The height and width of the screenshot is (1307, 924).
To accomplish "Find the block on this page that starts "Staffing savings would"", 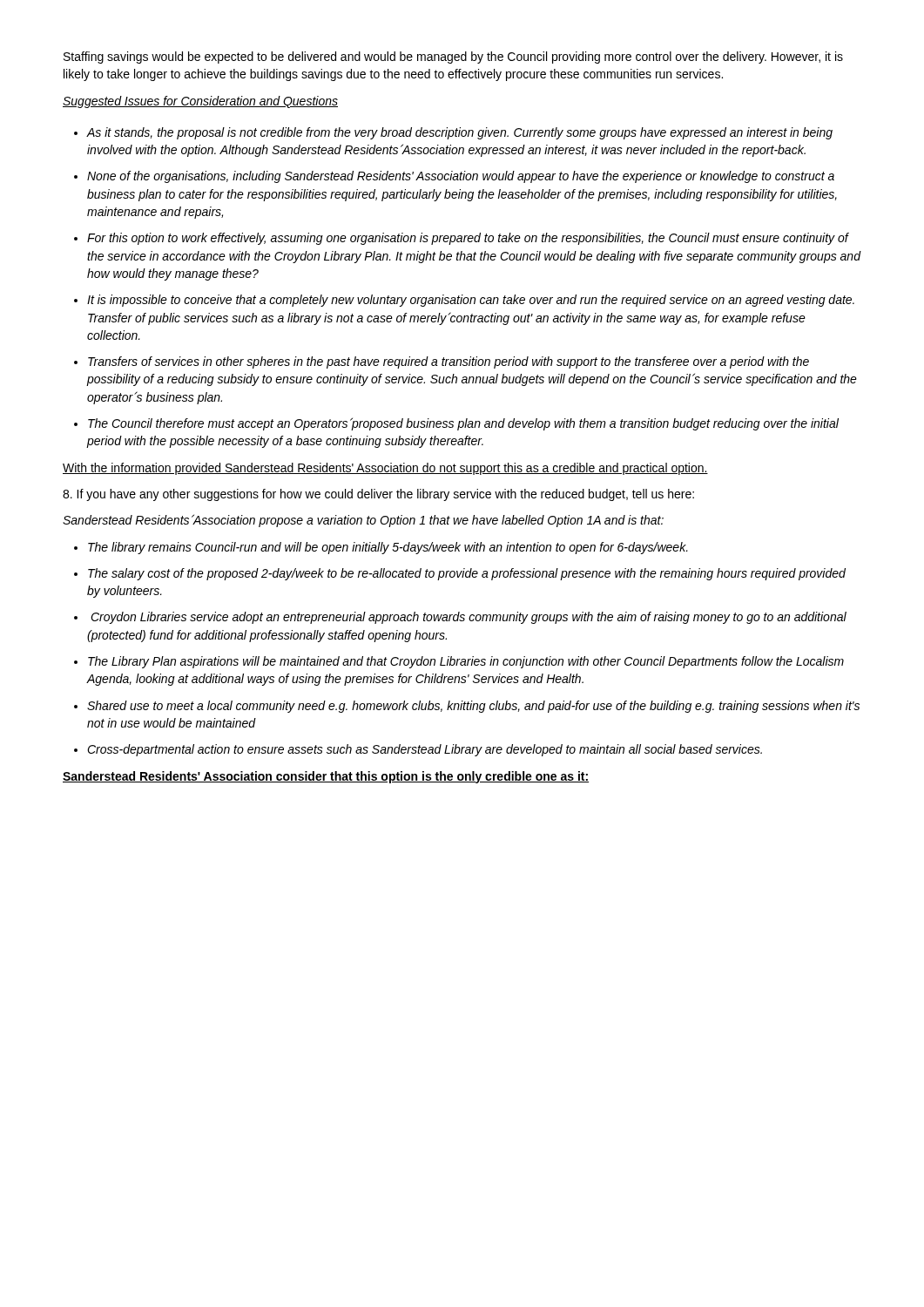I will pos(462,66).
